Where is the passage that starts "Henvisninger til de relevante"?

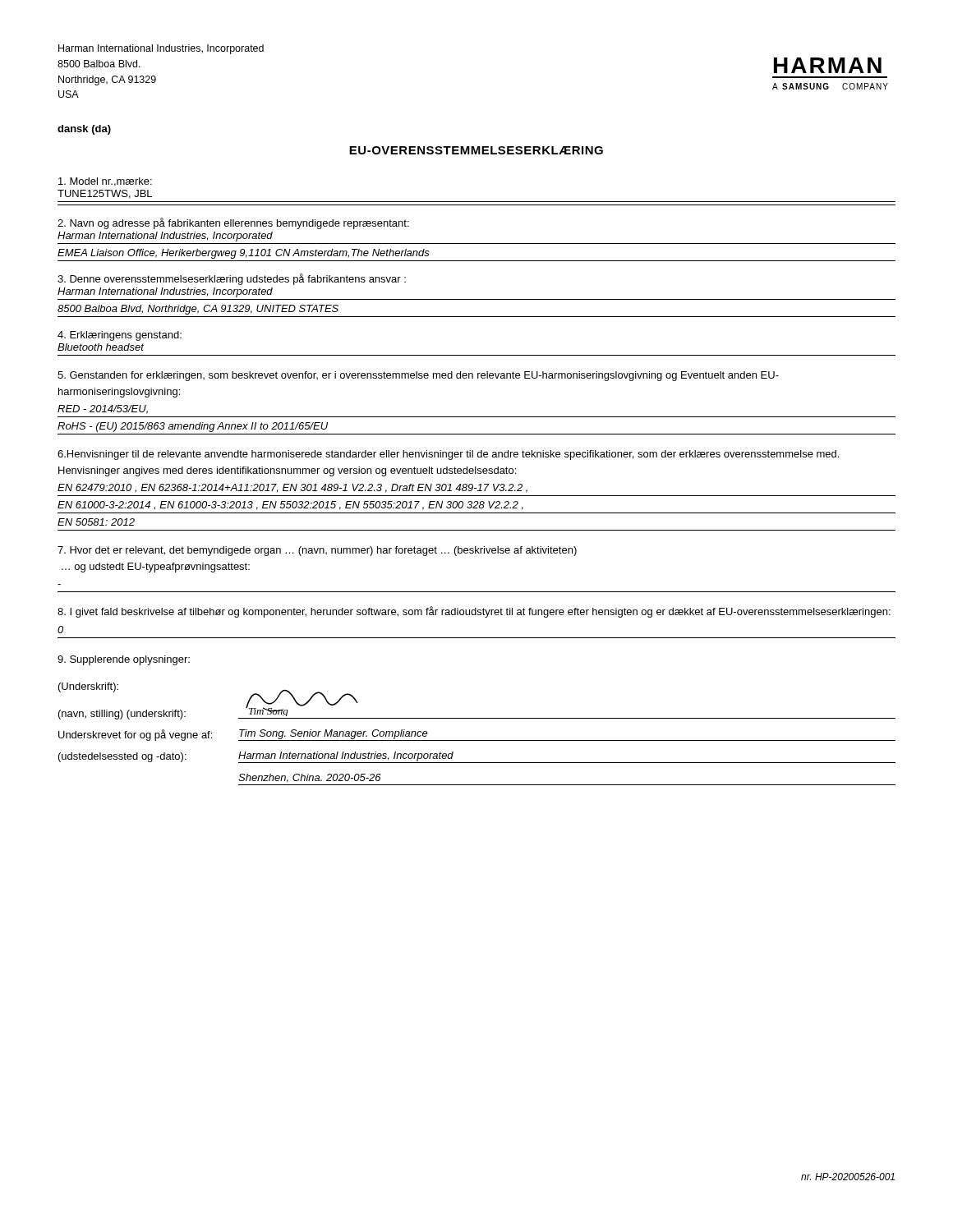476,488
